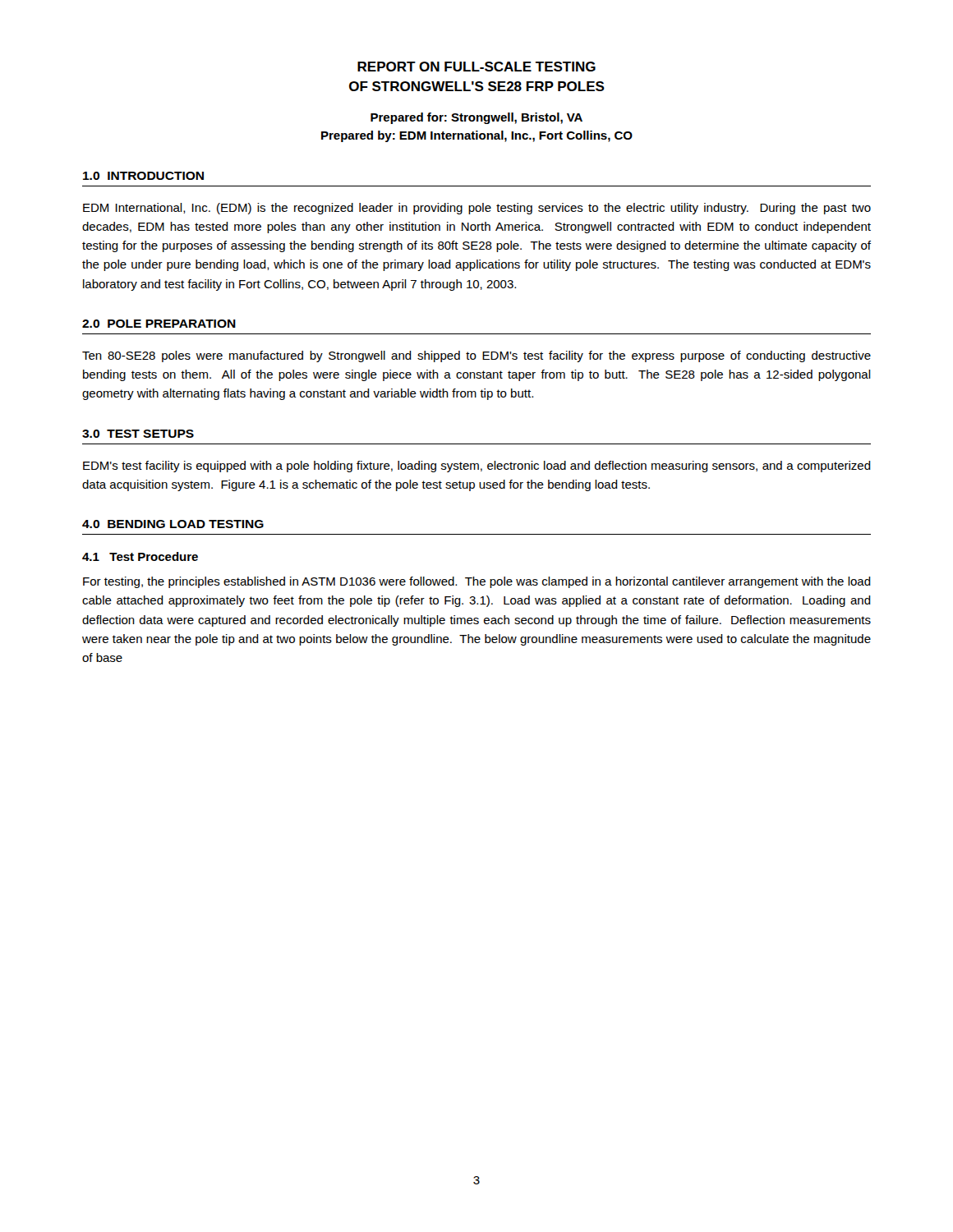The width and height of the screenshot is (953, 1232).
Task: Point to the title beginning "REPORT ON FULL-SCALE"
Action: (x=476, y=101)
